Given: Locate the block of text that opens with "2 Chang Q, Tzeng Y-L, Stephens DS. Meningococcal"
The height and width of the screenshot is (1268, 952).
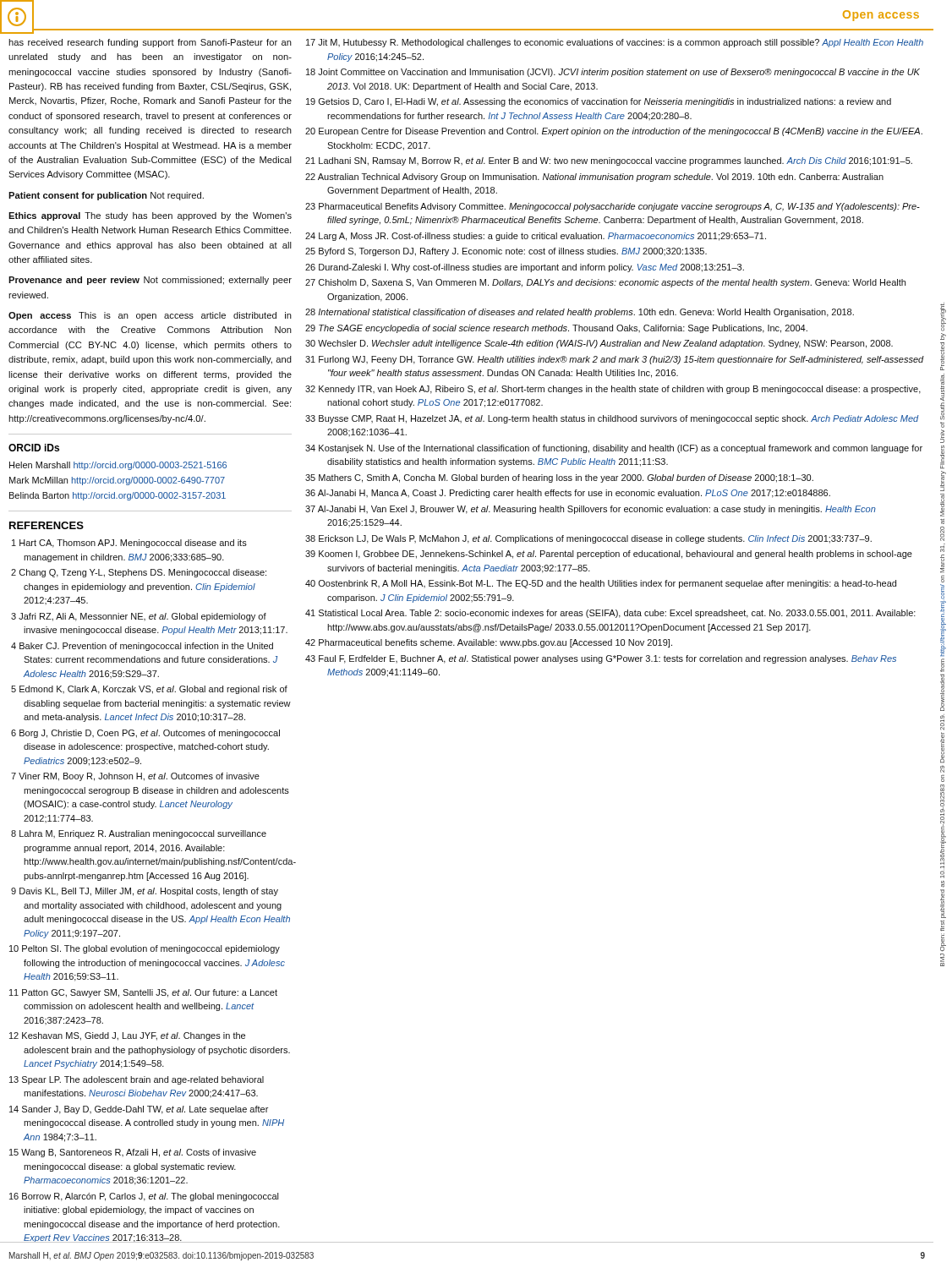Looking at the screenshot, I should [x=138, y=587].
